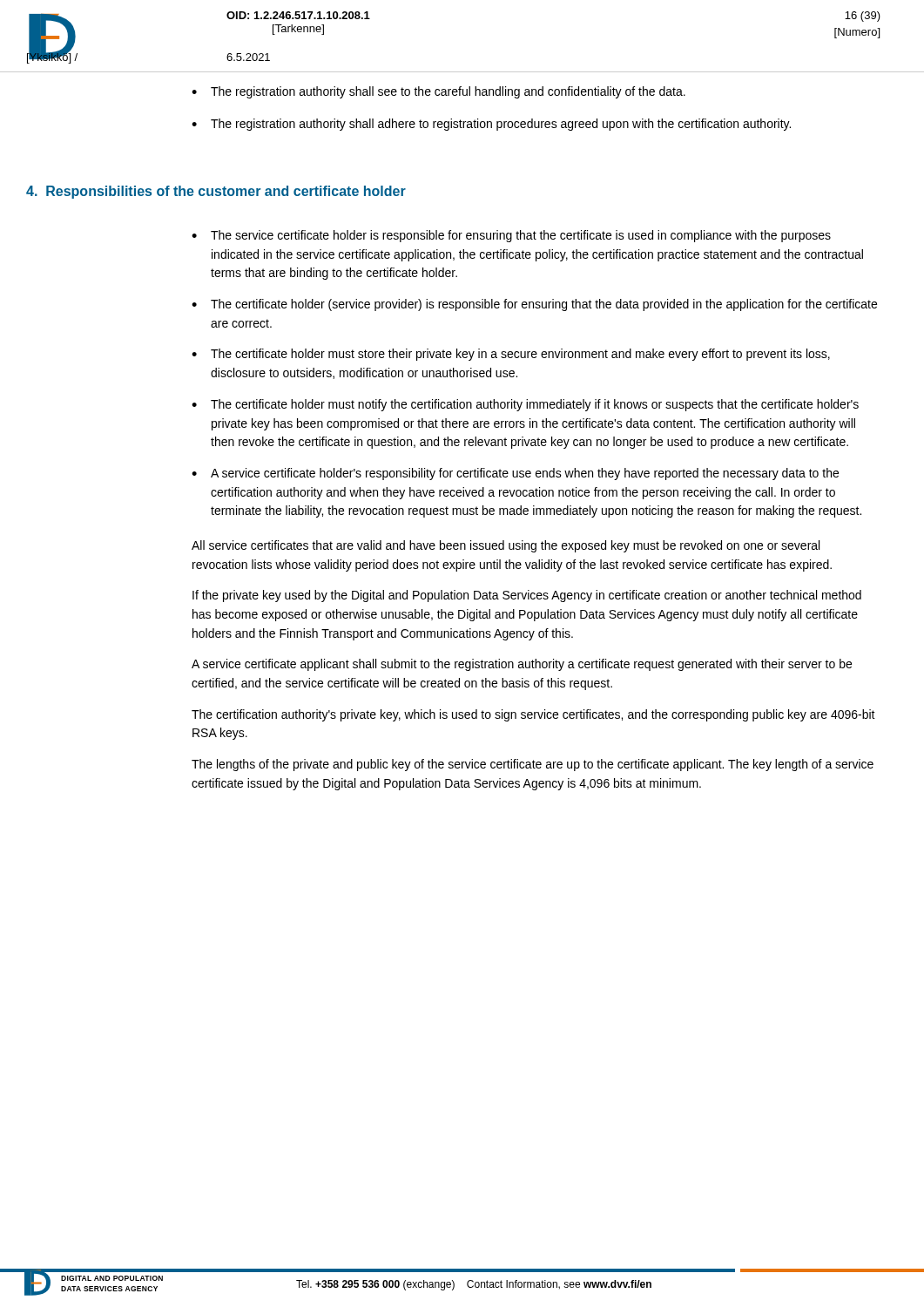This screenshot has height=1307, width=924.
Task: Click the passage that begins "The lengths of the private and public key"
Action: pos(533,774)
